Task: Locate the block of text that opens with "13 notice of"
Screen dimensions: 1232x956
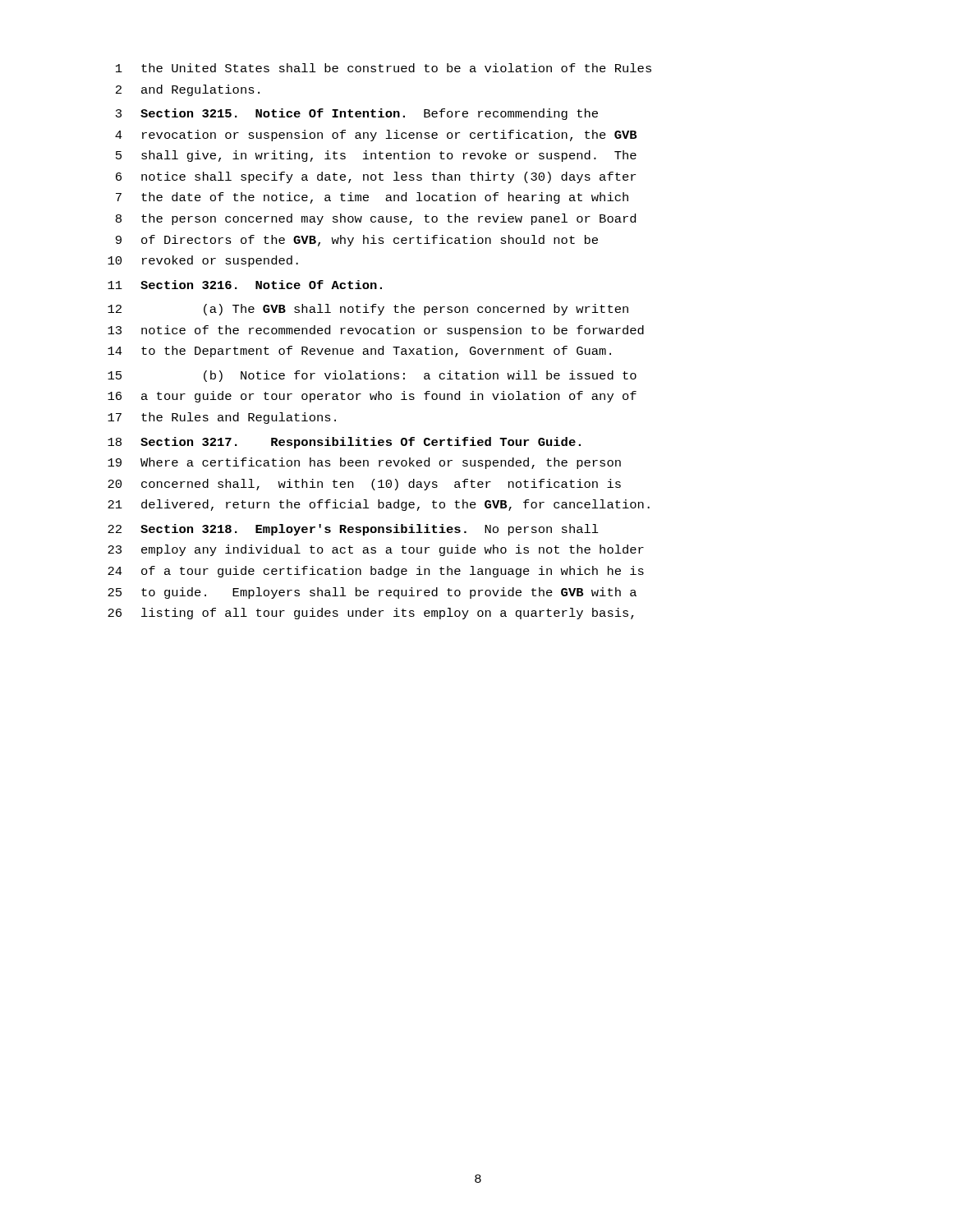Action: (x=484, y=331)
